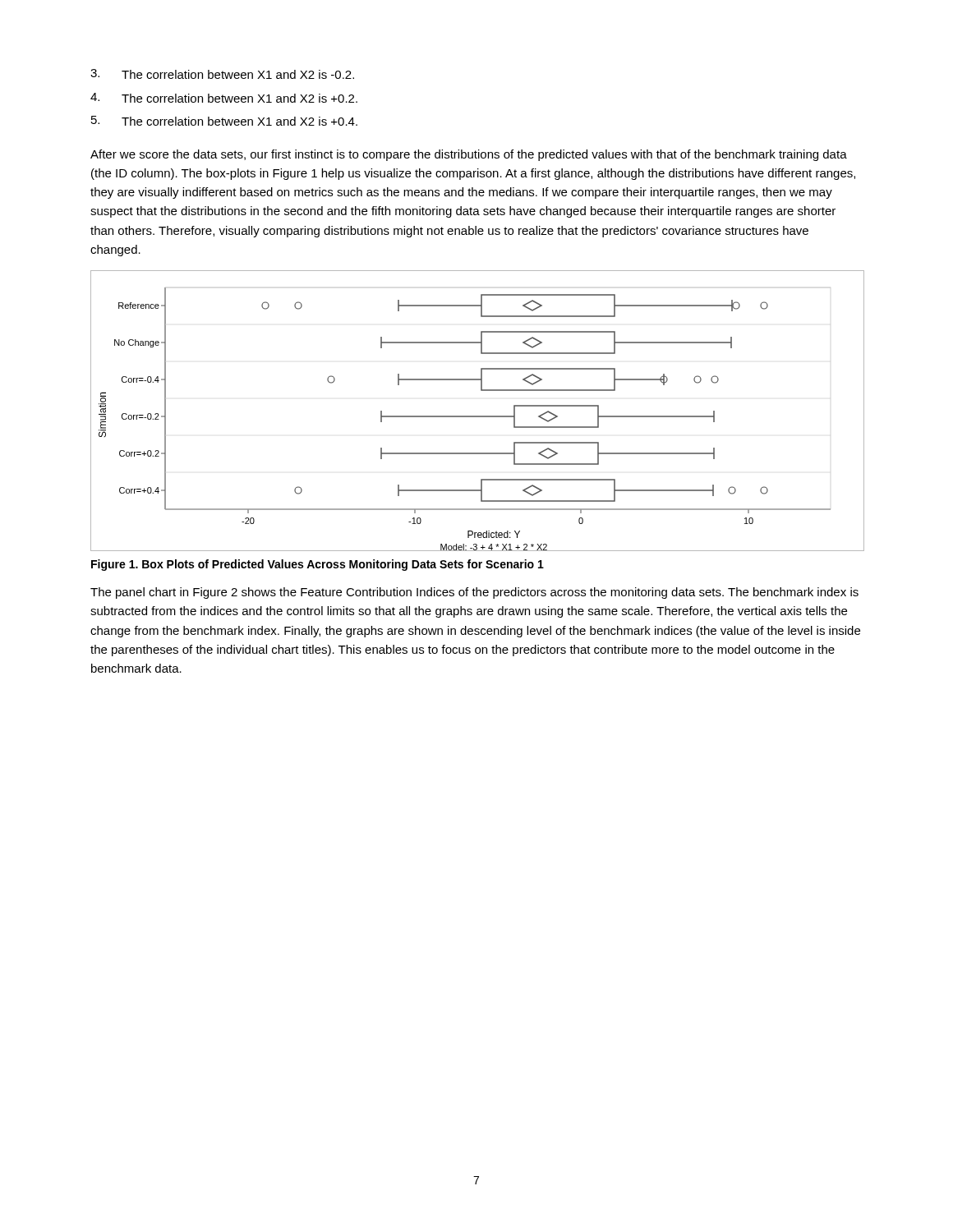Select the text starting "The panel chart in Figure 2 shows"
953x1232 pixels.
point(476,630)
